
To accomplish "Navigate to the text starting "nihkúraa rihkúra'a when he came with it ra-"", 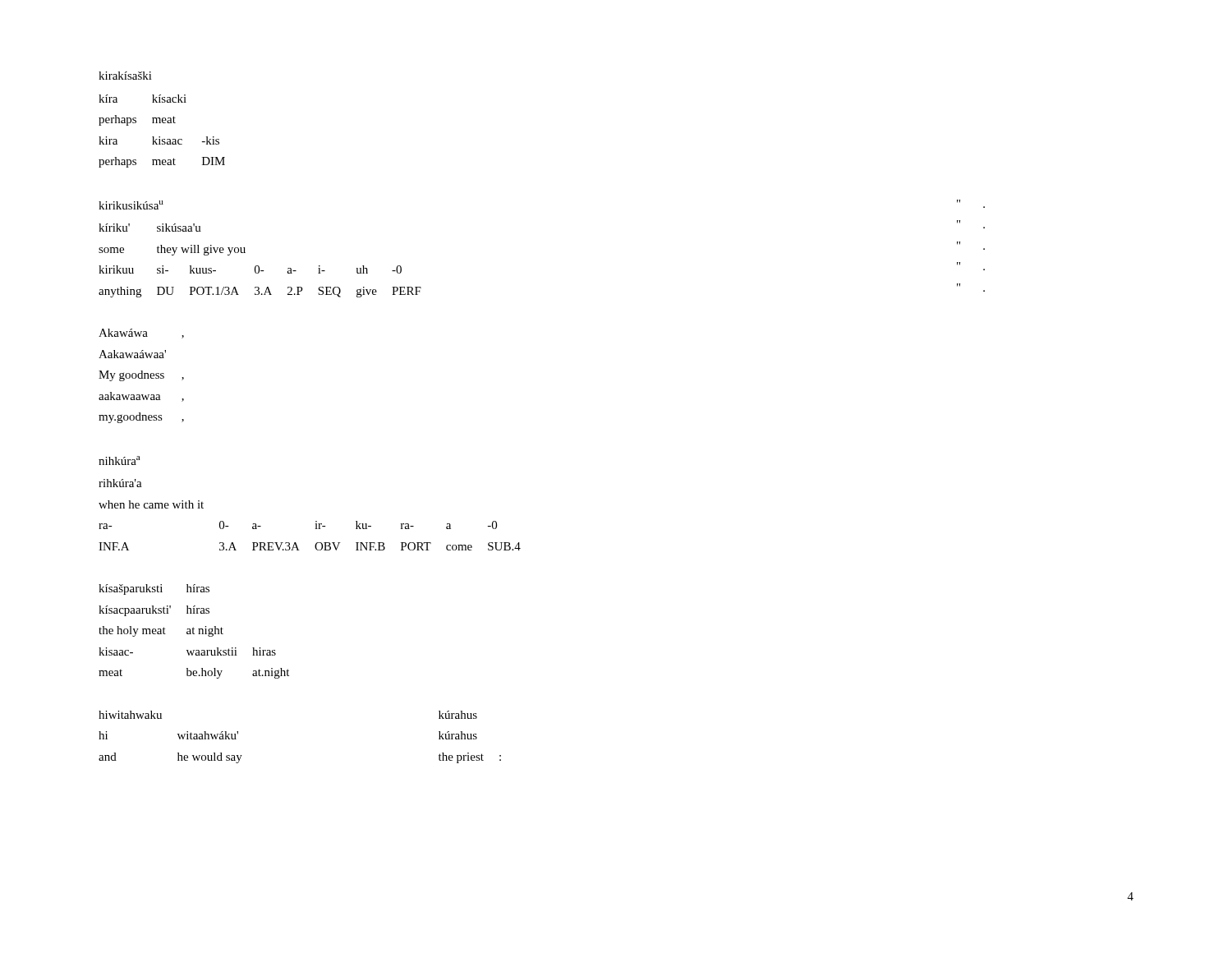I will 120,460.
